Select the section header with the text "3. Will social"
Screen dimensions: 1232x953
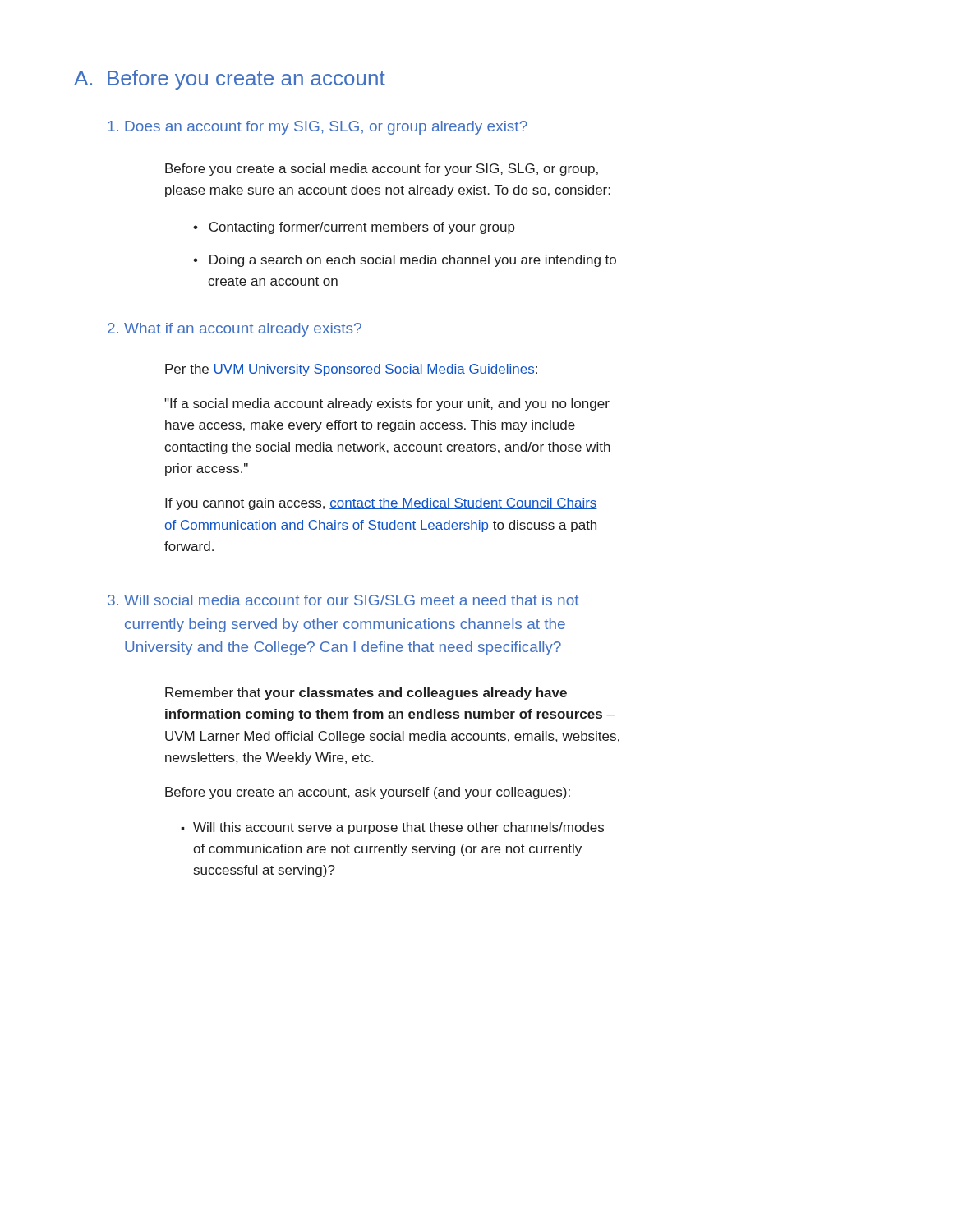click(343, 624)
